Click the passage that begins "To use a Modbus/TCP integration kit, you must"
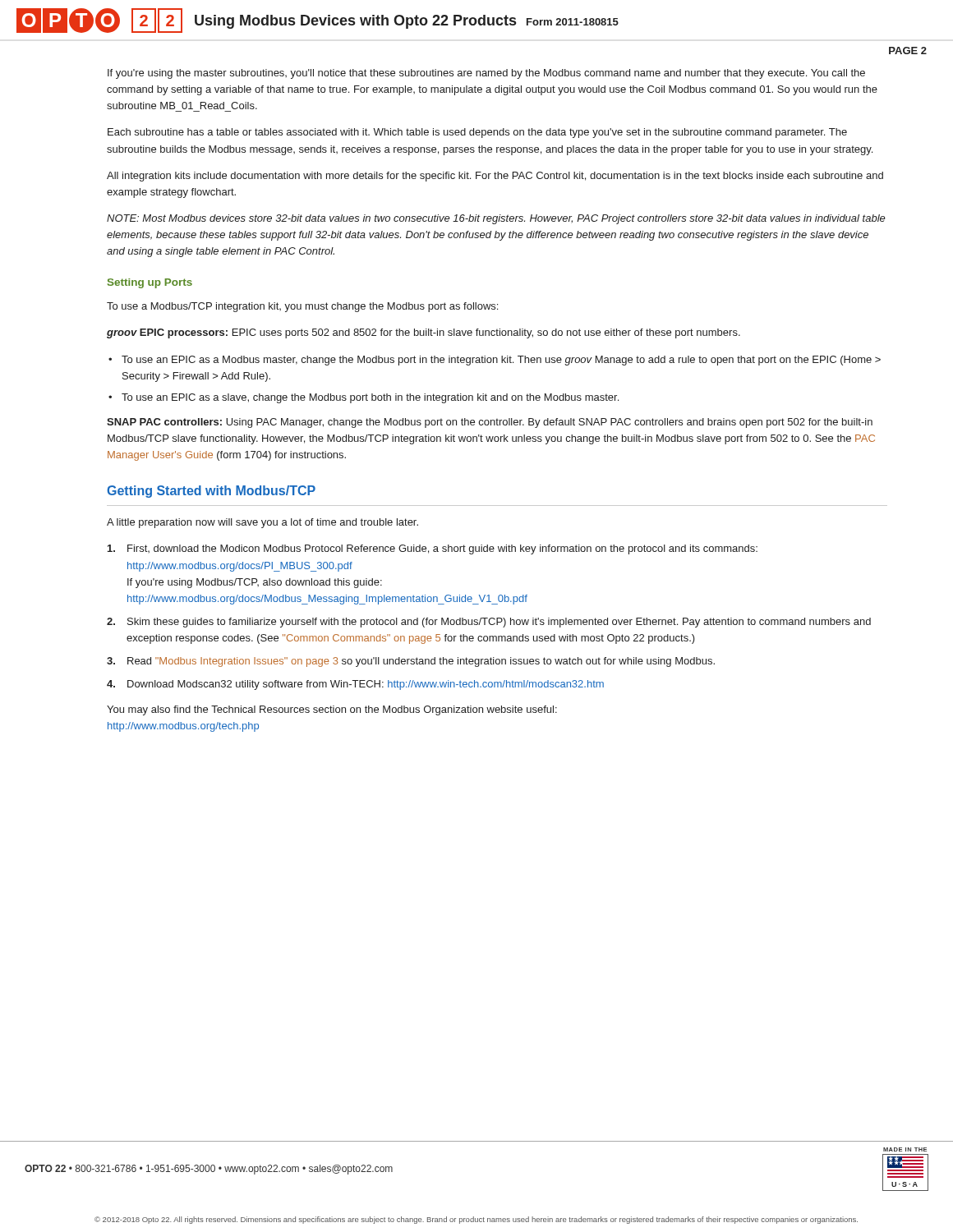Screen dimensions: 1232x953 point(497,307)
